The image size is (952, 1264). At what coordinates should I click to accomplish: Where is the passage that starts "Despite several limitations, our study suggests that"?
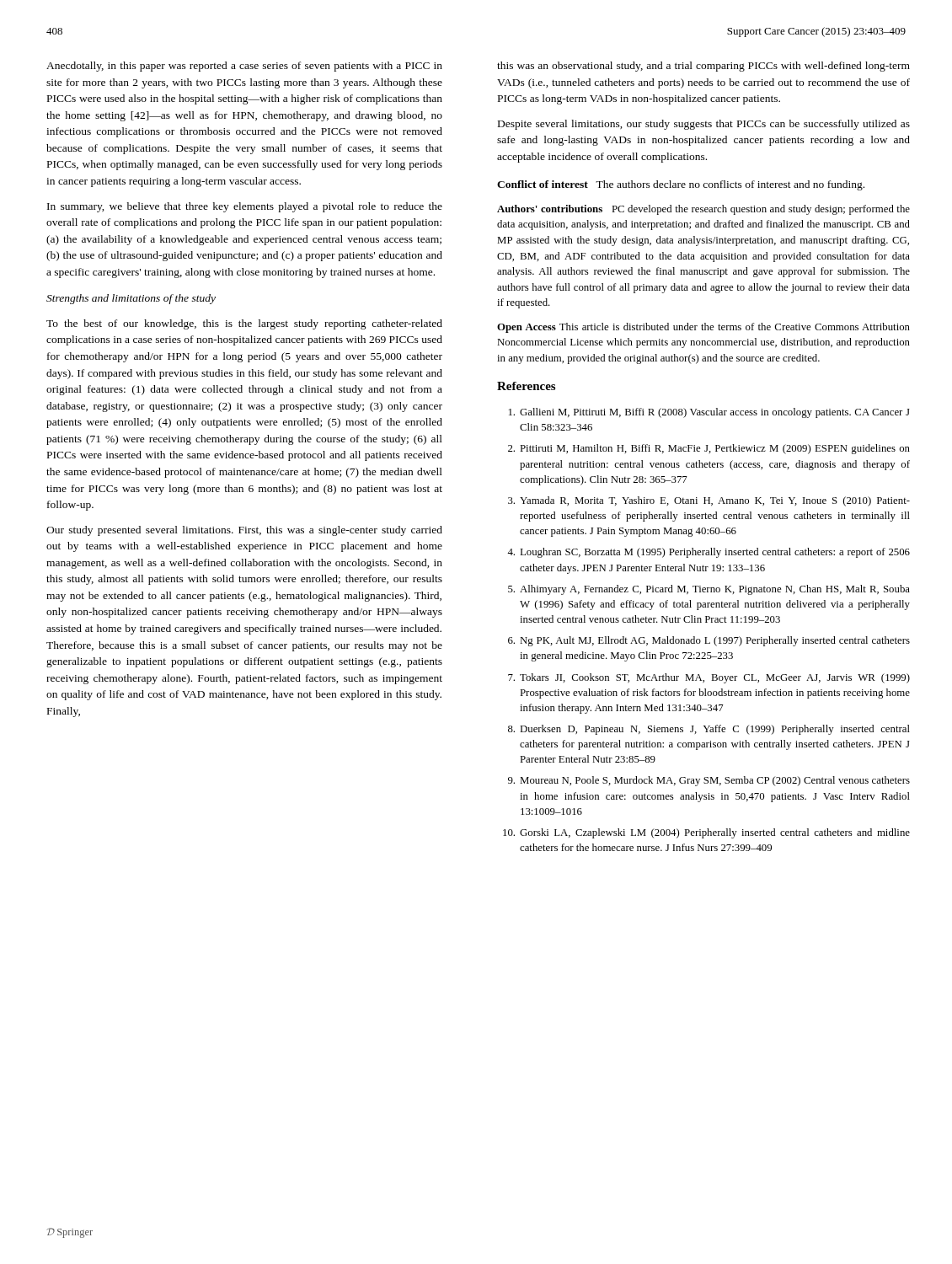[703, 140]
